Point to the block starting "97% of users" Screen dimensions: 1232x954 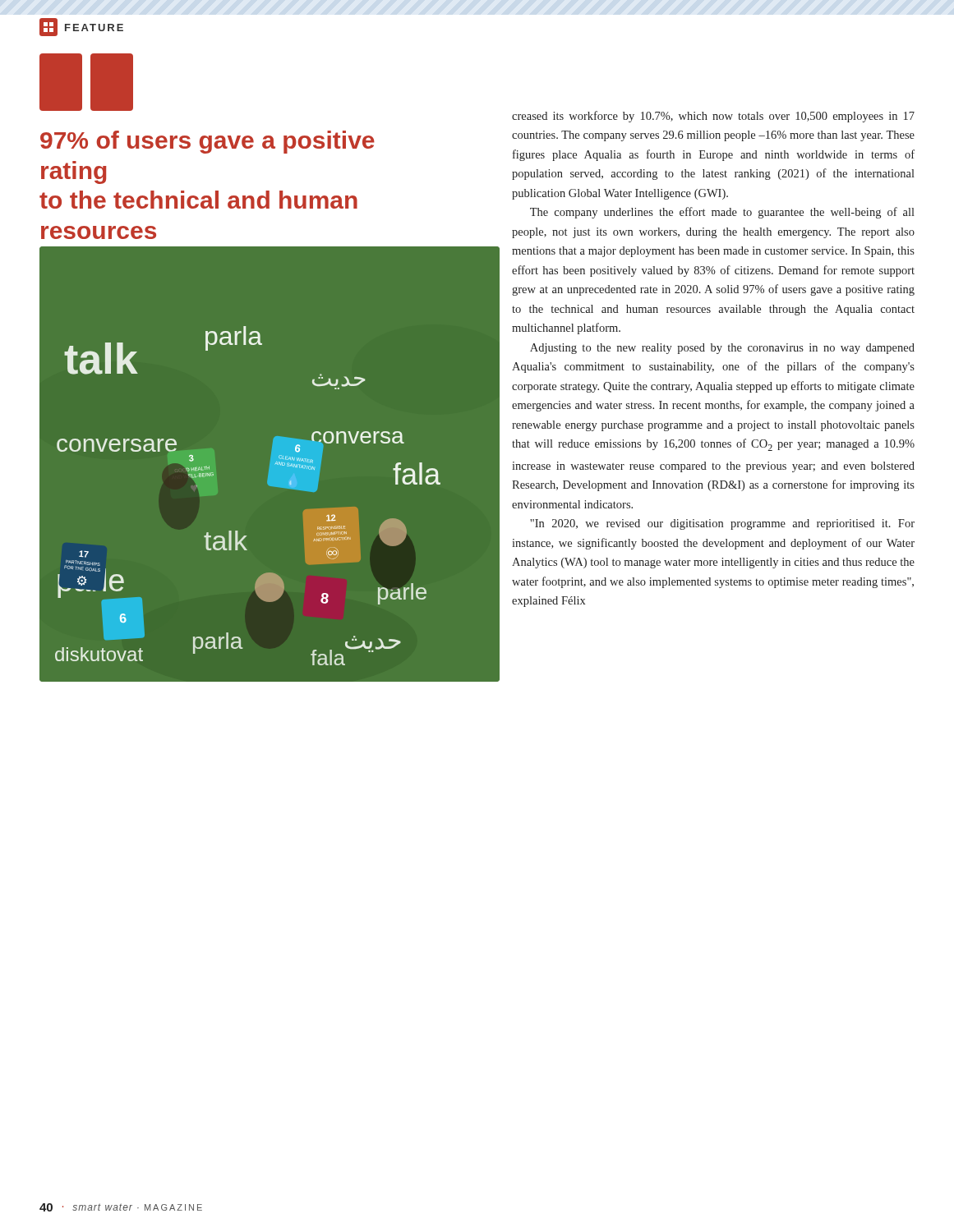[x=207, y=142]
